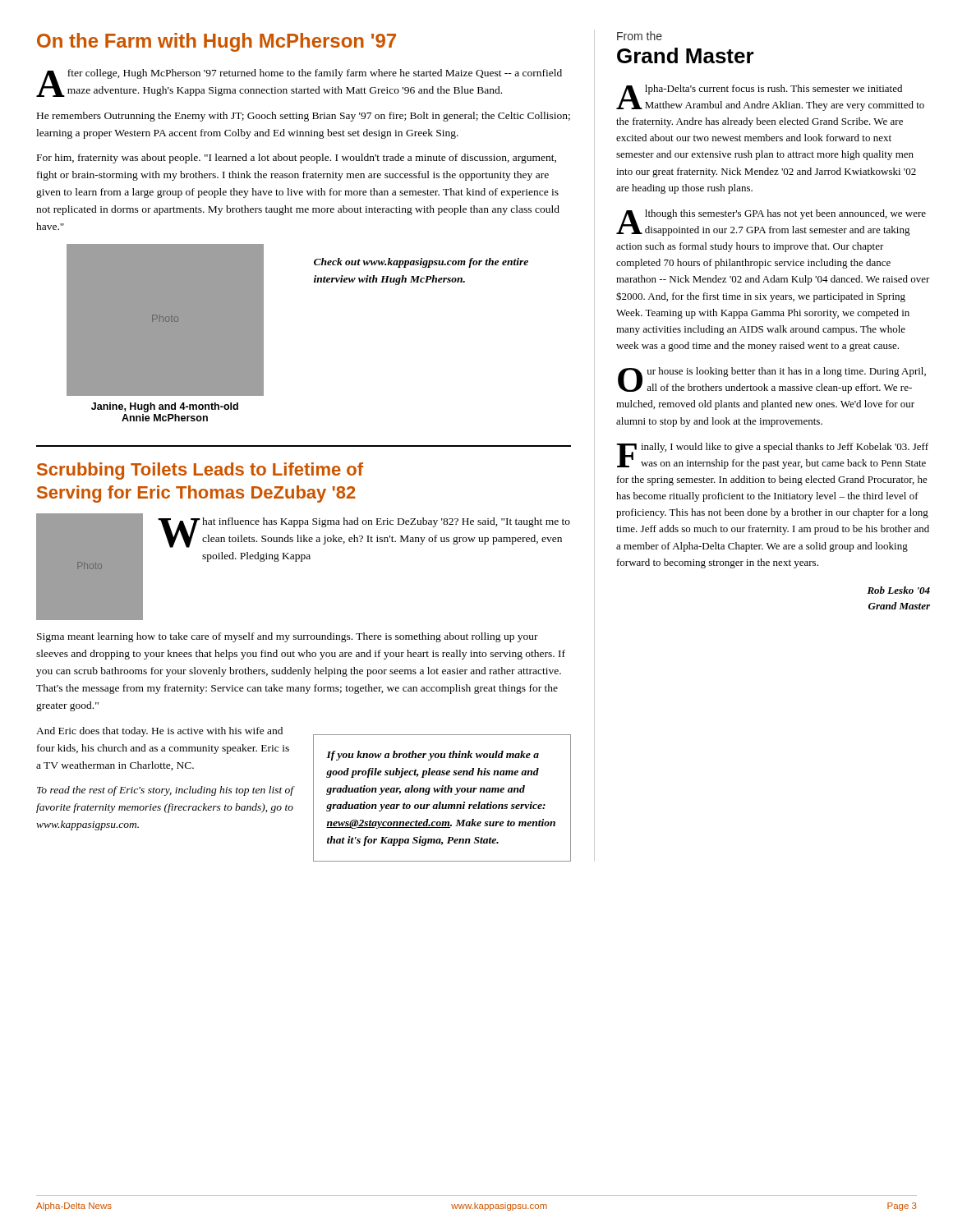Where is the passage that starts "Sigma meant learning how to take"?

(304, 671)
